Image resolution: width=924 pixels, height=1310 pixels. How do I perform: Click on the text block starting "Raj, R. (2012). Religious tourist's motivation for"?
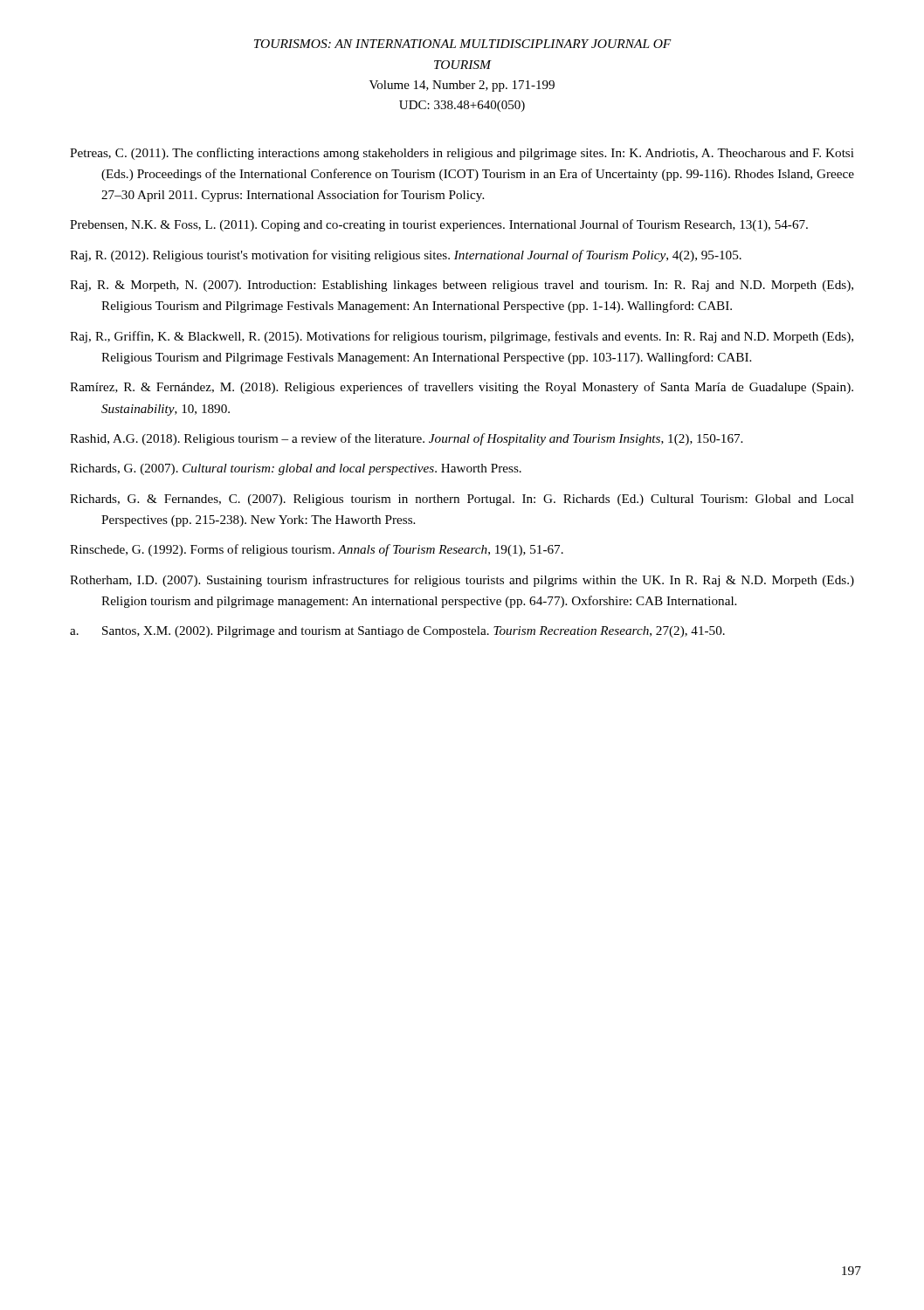406,254
